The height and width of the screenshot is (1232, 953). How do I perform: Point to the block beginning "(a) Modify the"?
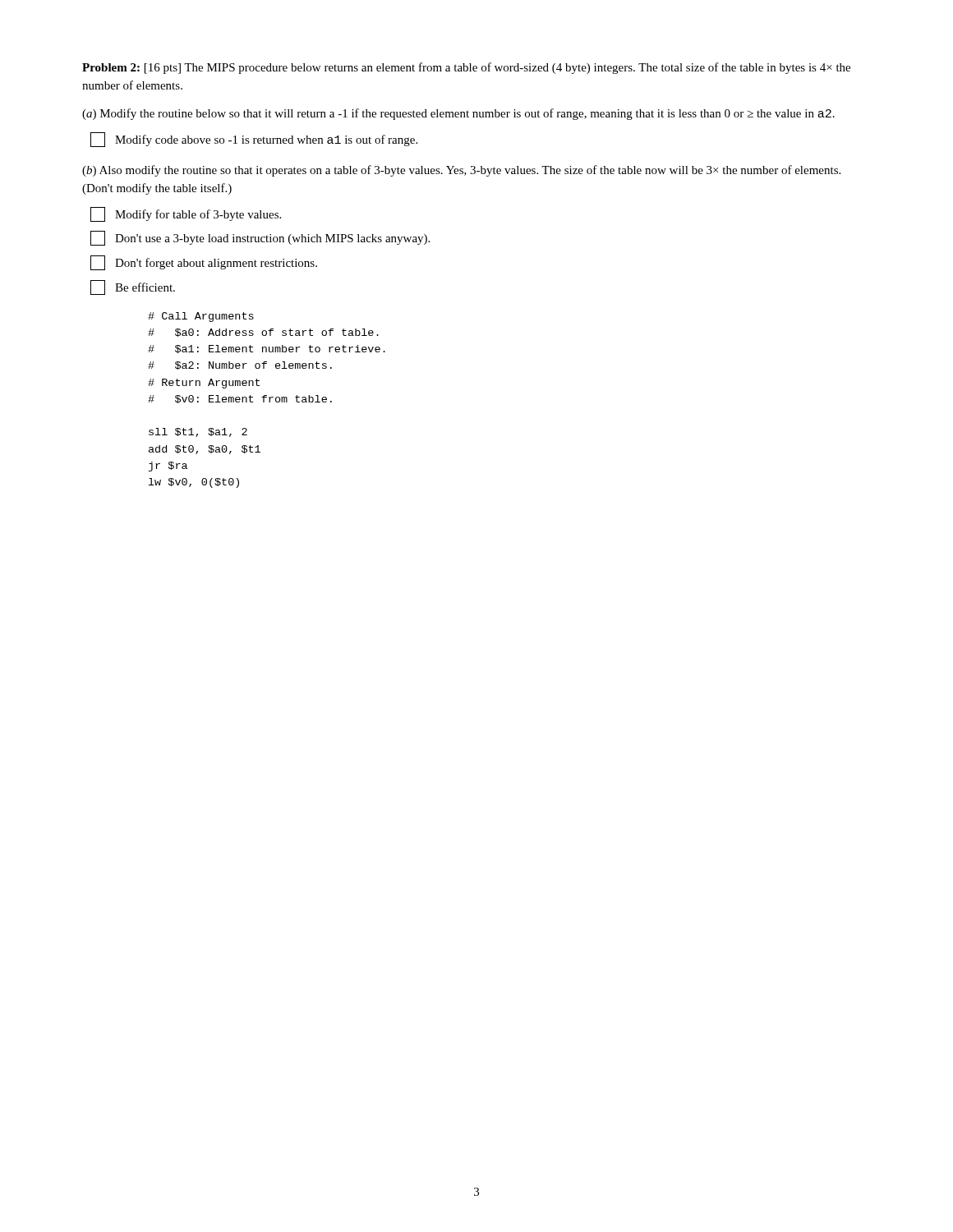(459, 114)
